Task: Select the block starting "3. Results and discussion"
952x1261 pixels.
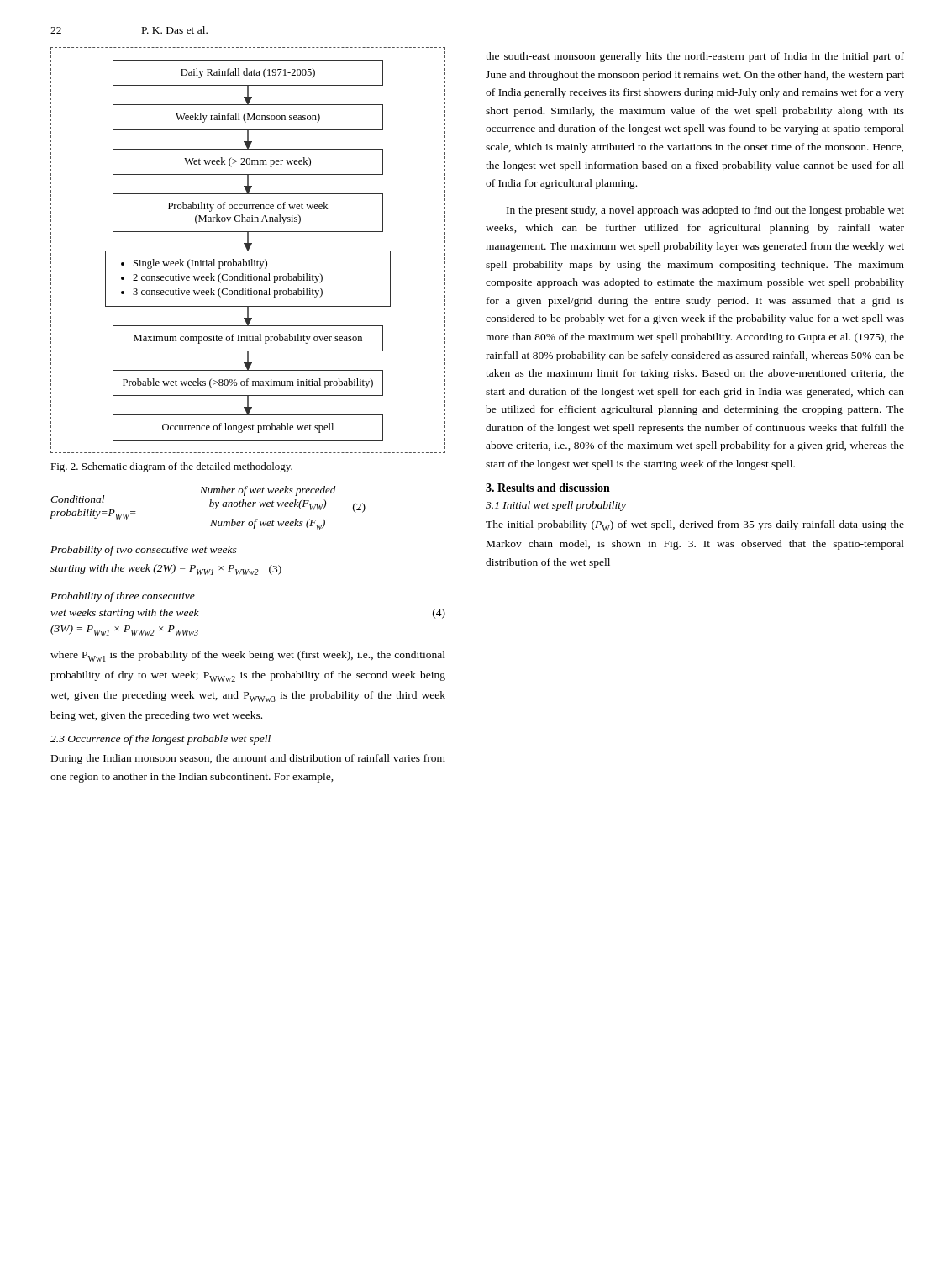Action: pyautogui.click(x=548, y=488)
